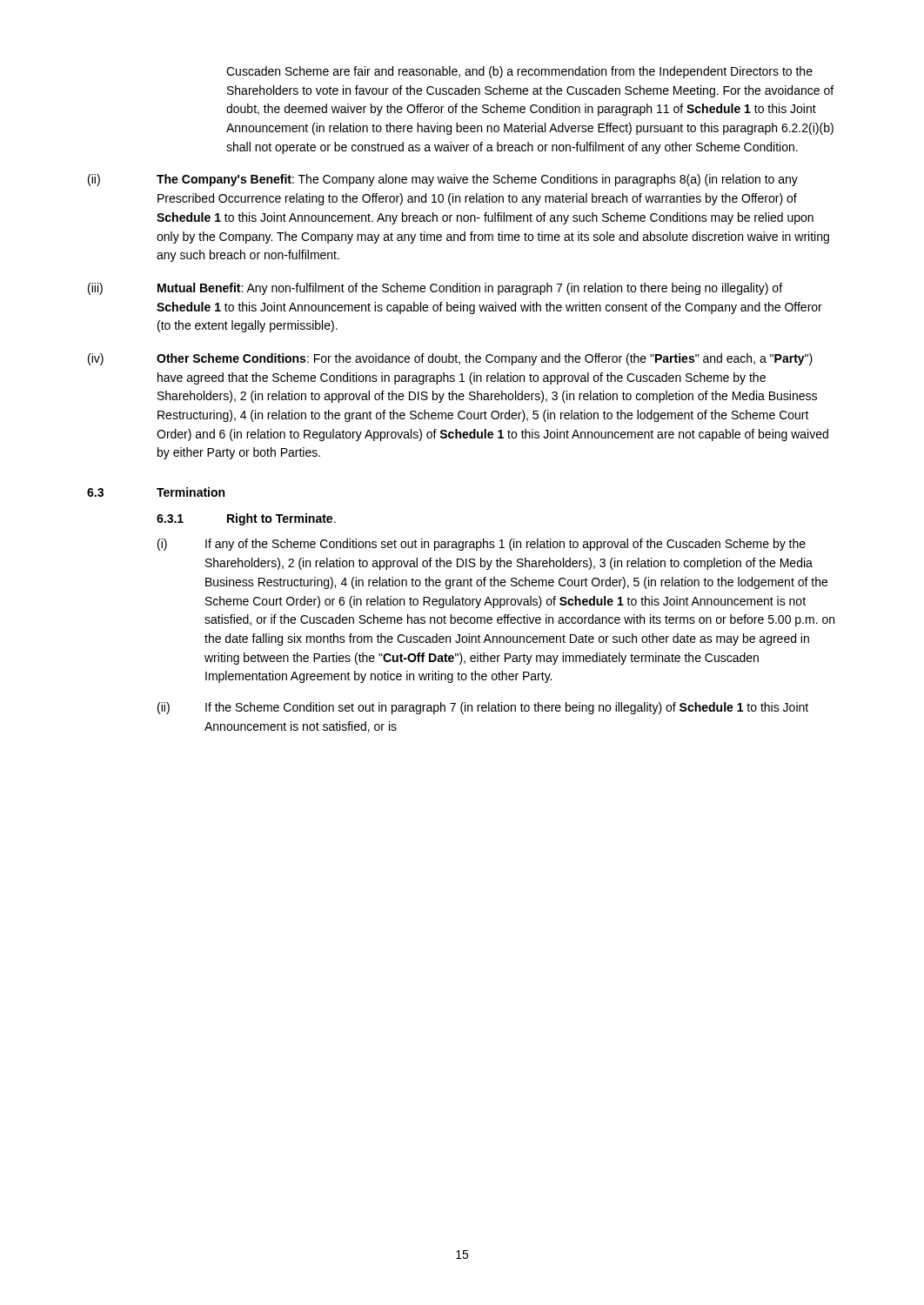The image size is (924, 1305).
Task: Where is the passage that starts "(iii) Mutual Benefit: Any non-fulfilment of the"?
Action: point(462,307)
